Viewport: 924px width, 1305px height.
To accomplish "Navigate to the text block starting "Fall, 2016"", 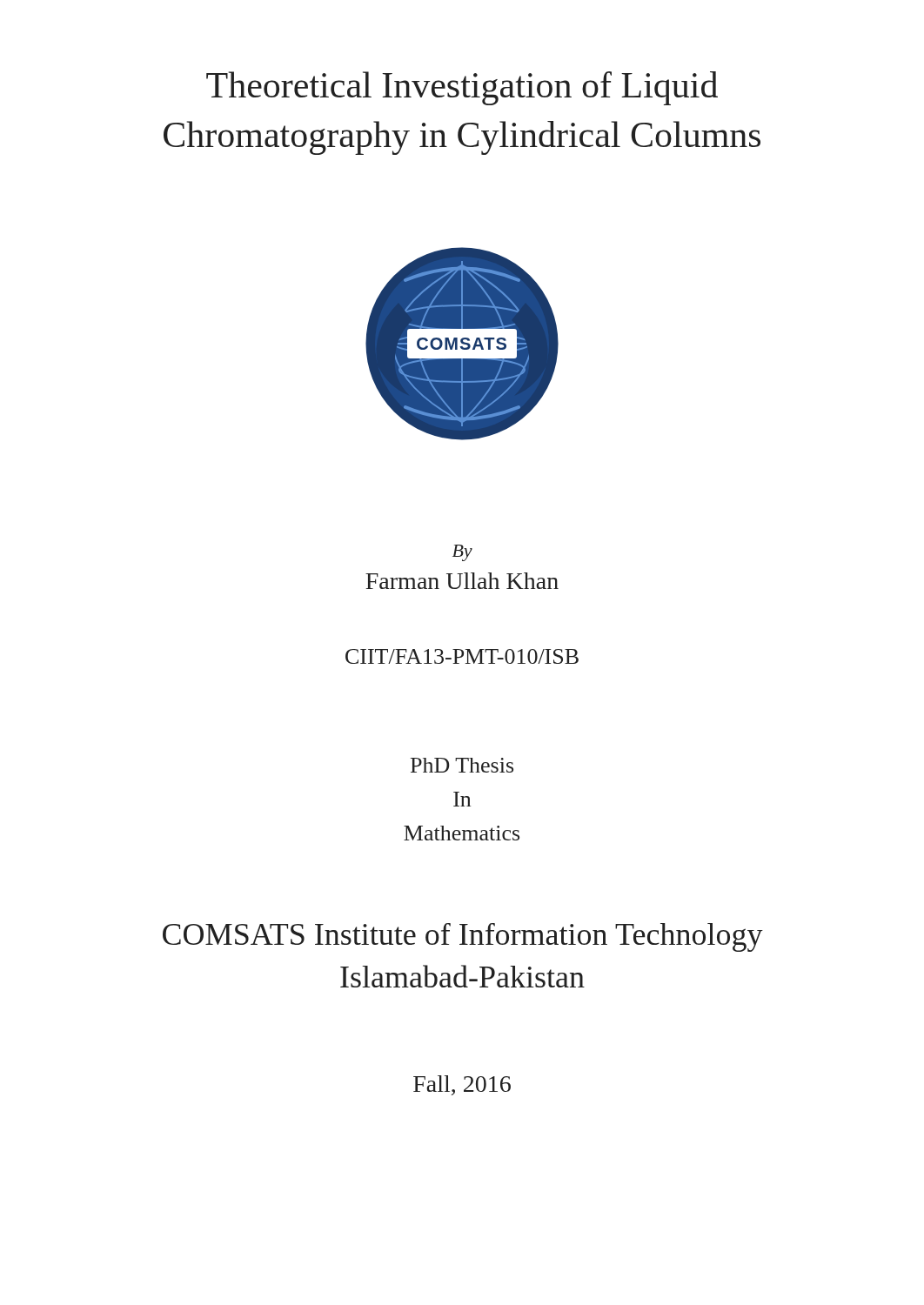I will tap(462, 1084).
